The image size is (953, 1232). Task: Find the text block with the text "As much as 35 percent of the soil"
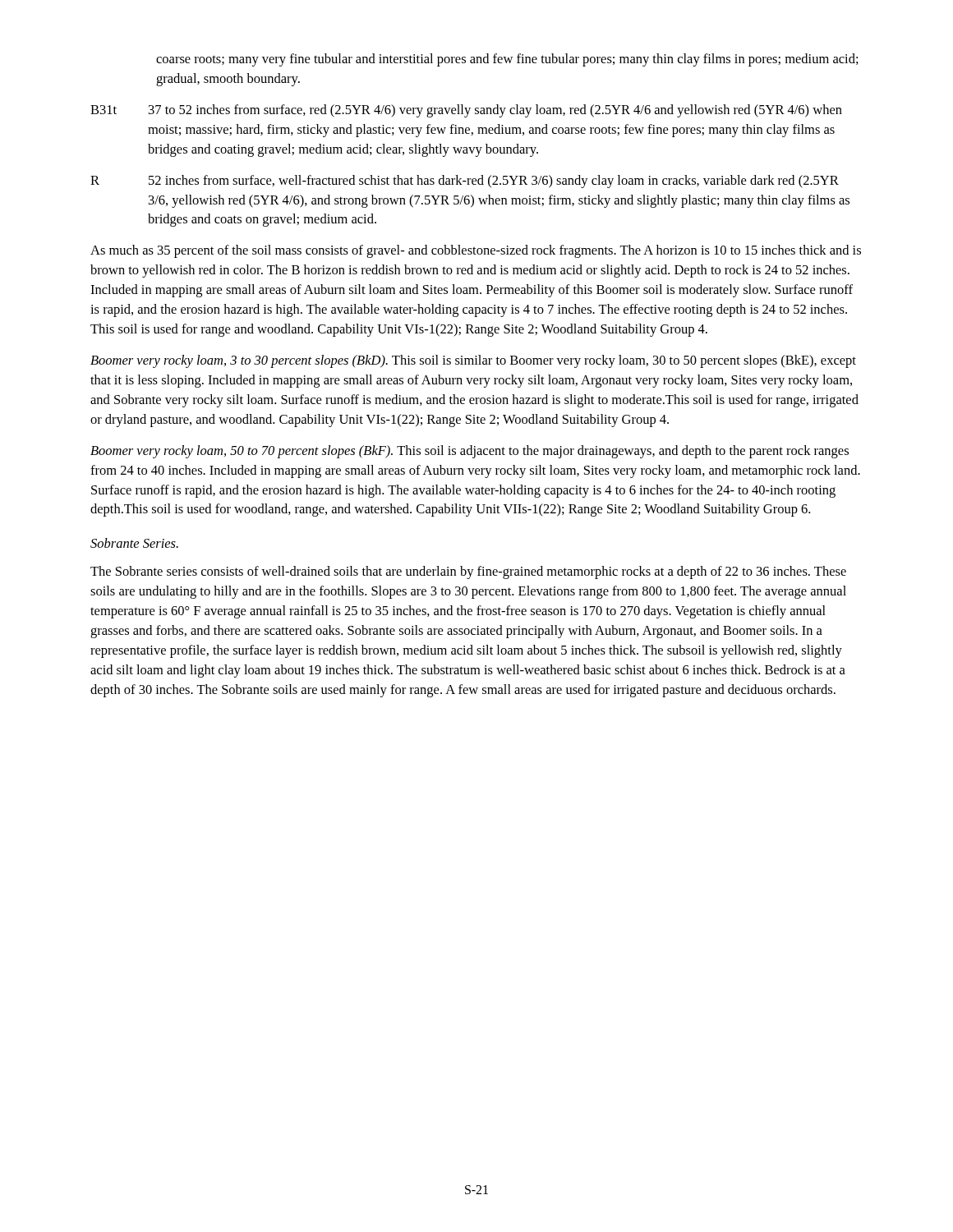[476, 290]
